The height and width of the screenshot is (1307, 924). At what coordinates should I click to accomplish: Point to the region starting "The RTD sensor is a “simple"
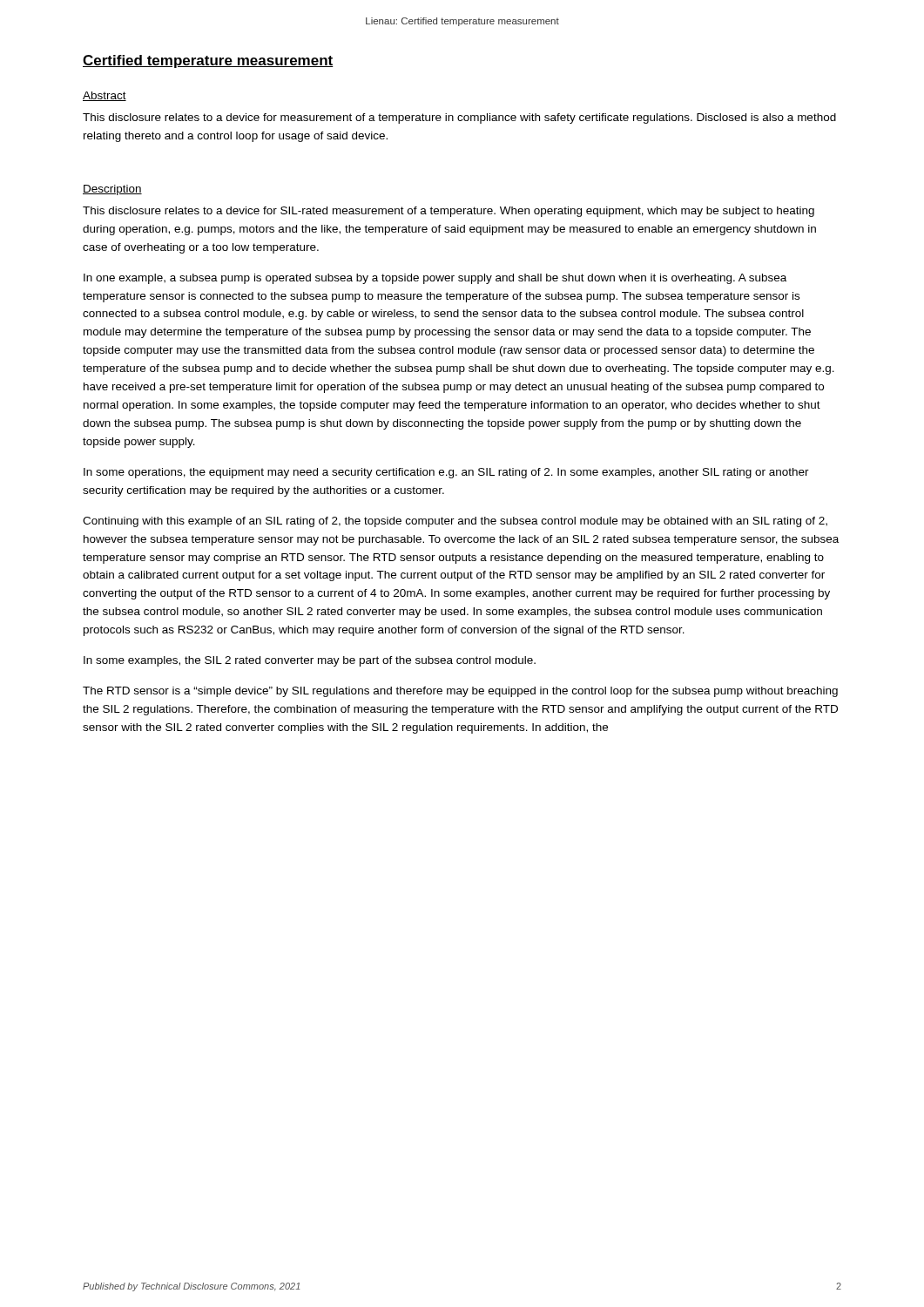tap(461, 709)
